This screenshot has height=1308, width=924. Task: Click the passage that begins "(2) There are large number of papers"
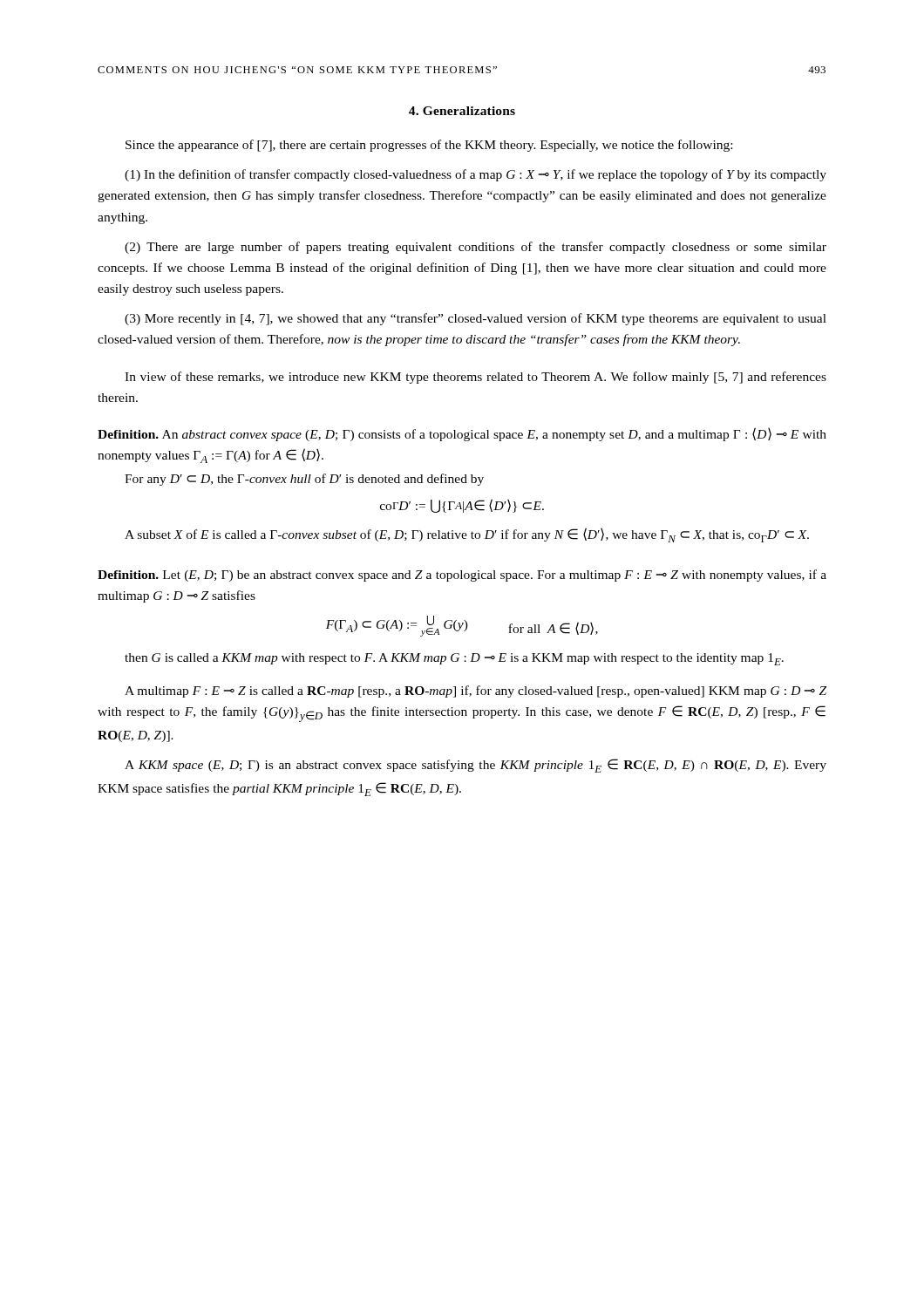click(462, 267)
